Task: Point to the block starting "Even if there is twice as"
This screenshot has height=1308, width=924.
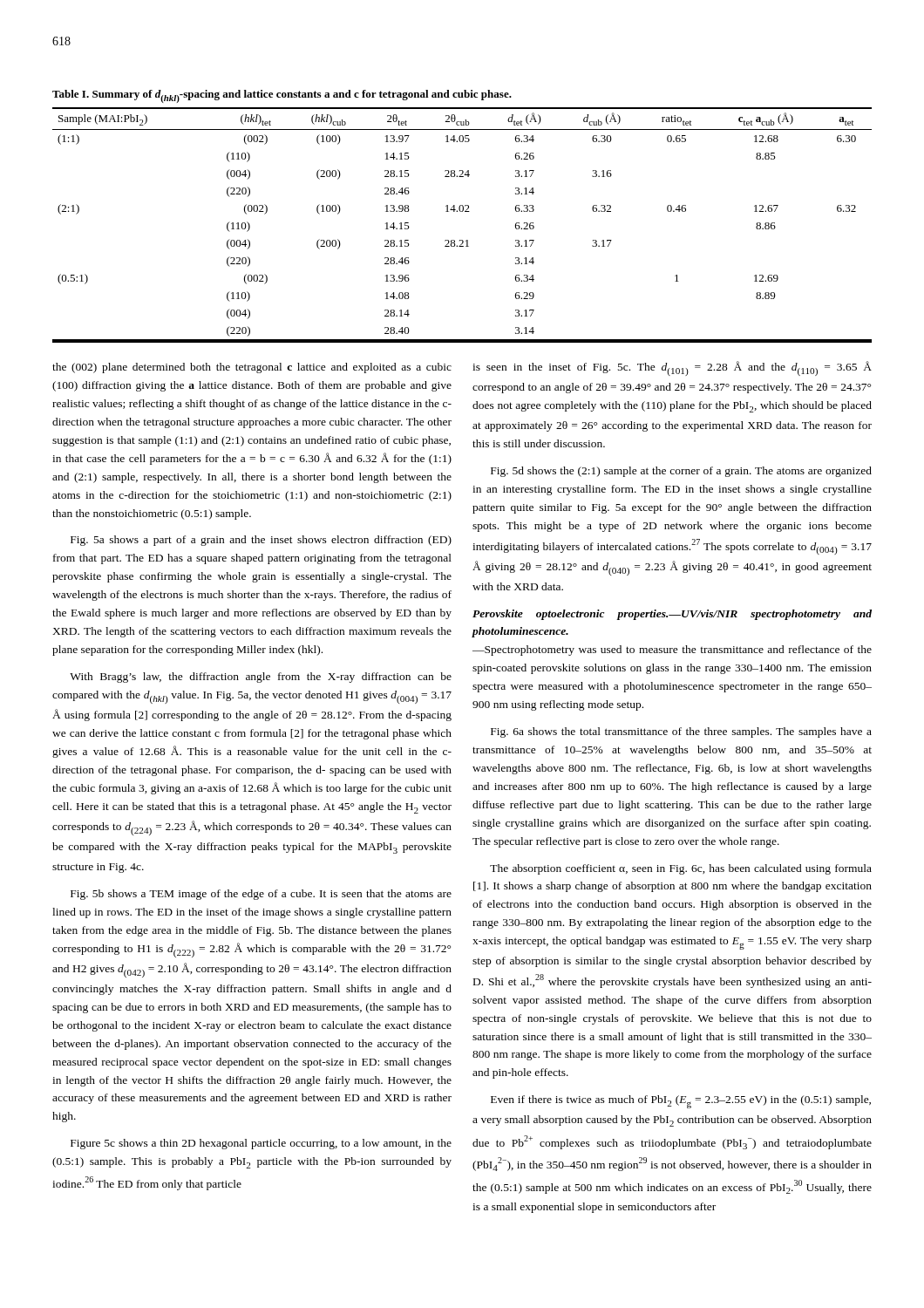Action: coord(672,1154)
